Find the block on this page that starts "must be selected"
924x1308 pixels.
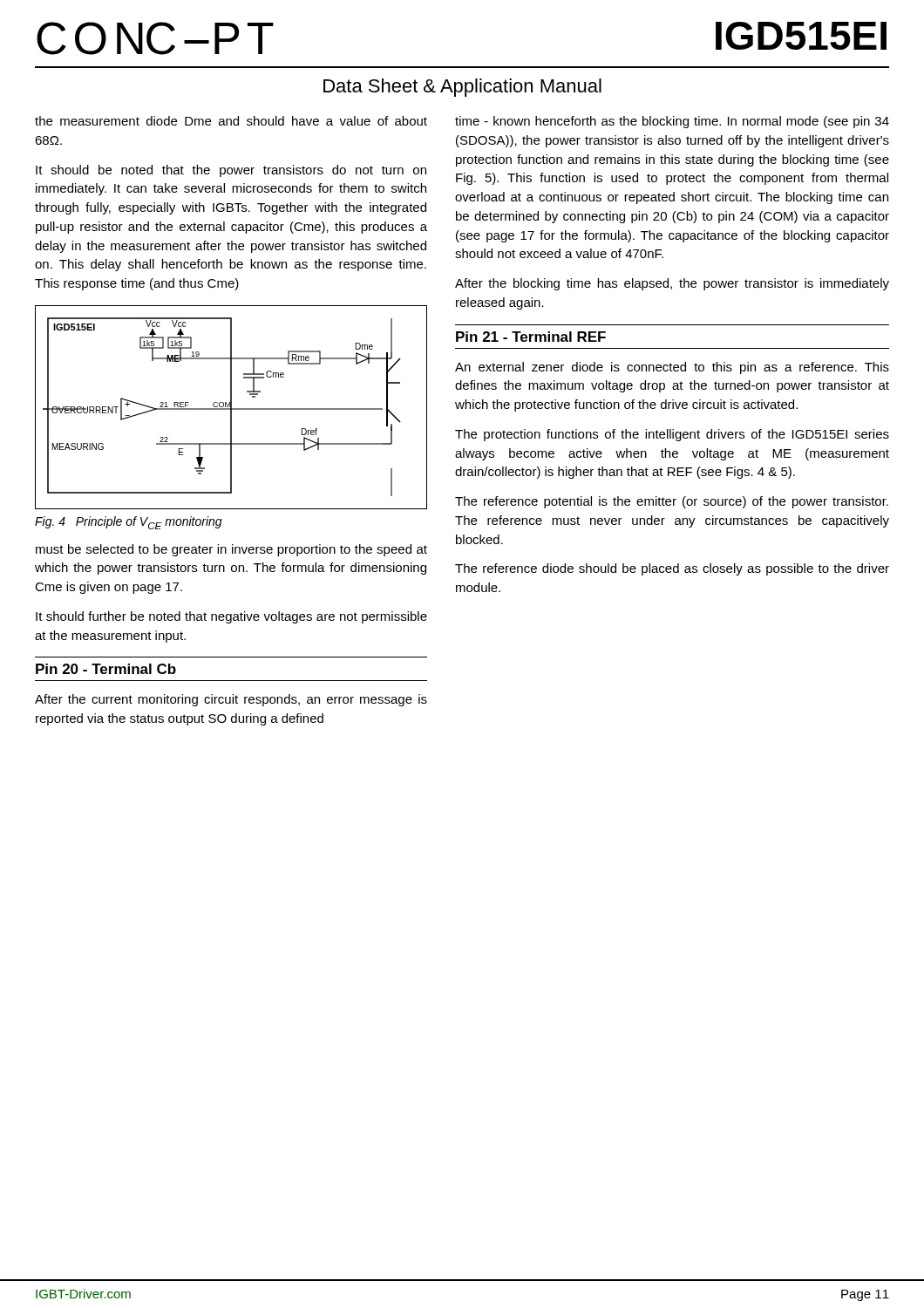(x=231, y=567)
